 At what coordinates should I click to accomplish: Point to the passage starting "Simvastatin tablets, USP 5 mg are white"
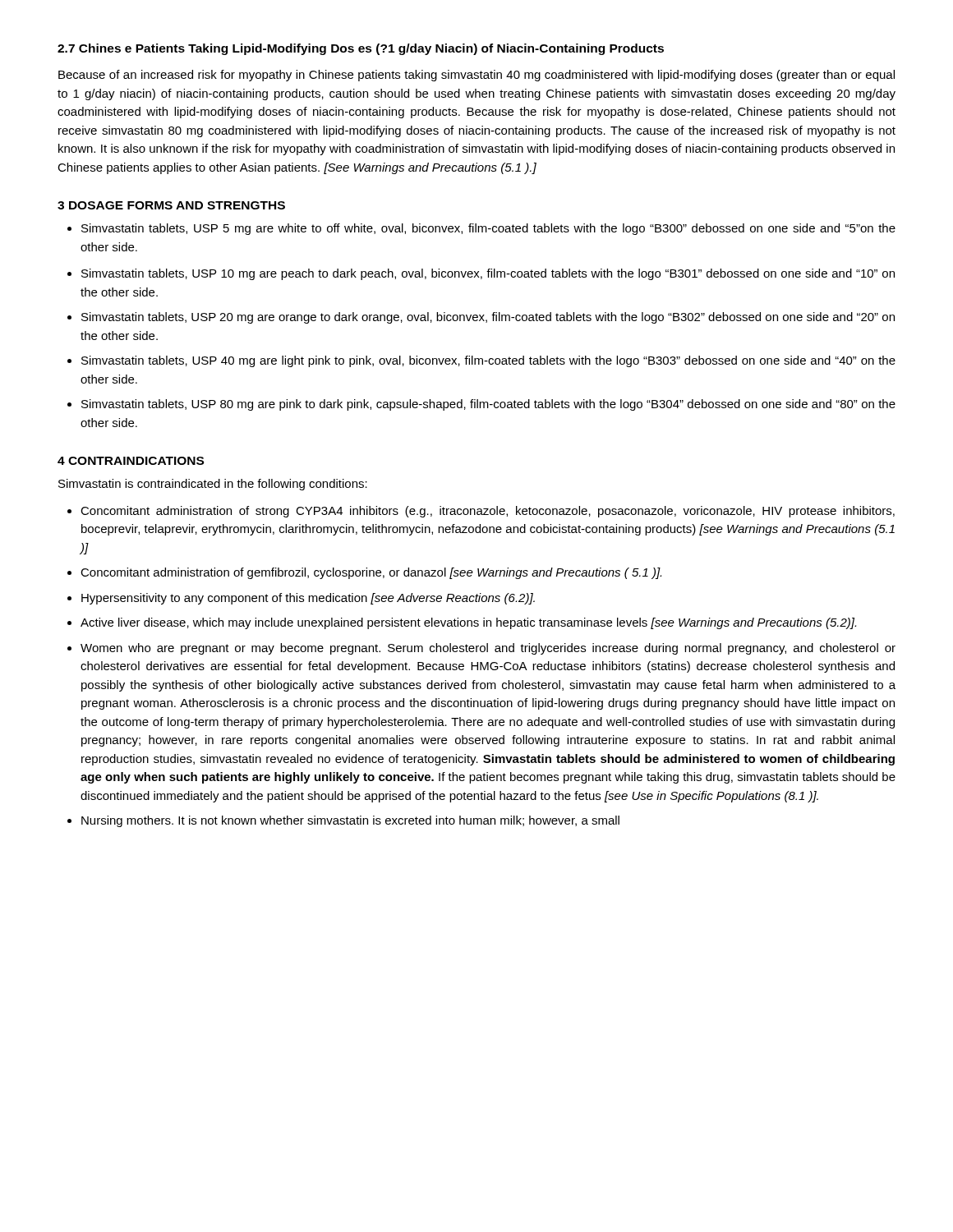(x=476, y=238)
